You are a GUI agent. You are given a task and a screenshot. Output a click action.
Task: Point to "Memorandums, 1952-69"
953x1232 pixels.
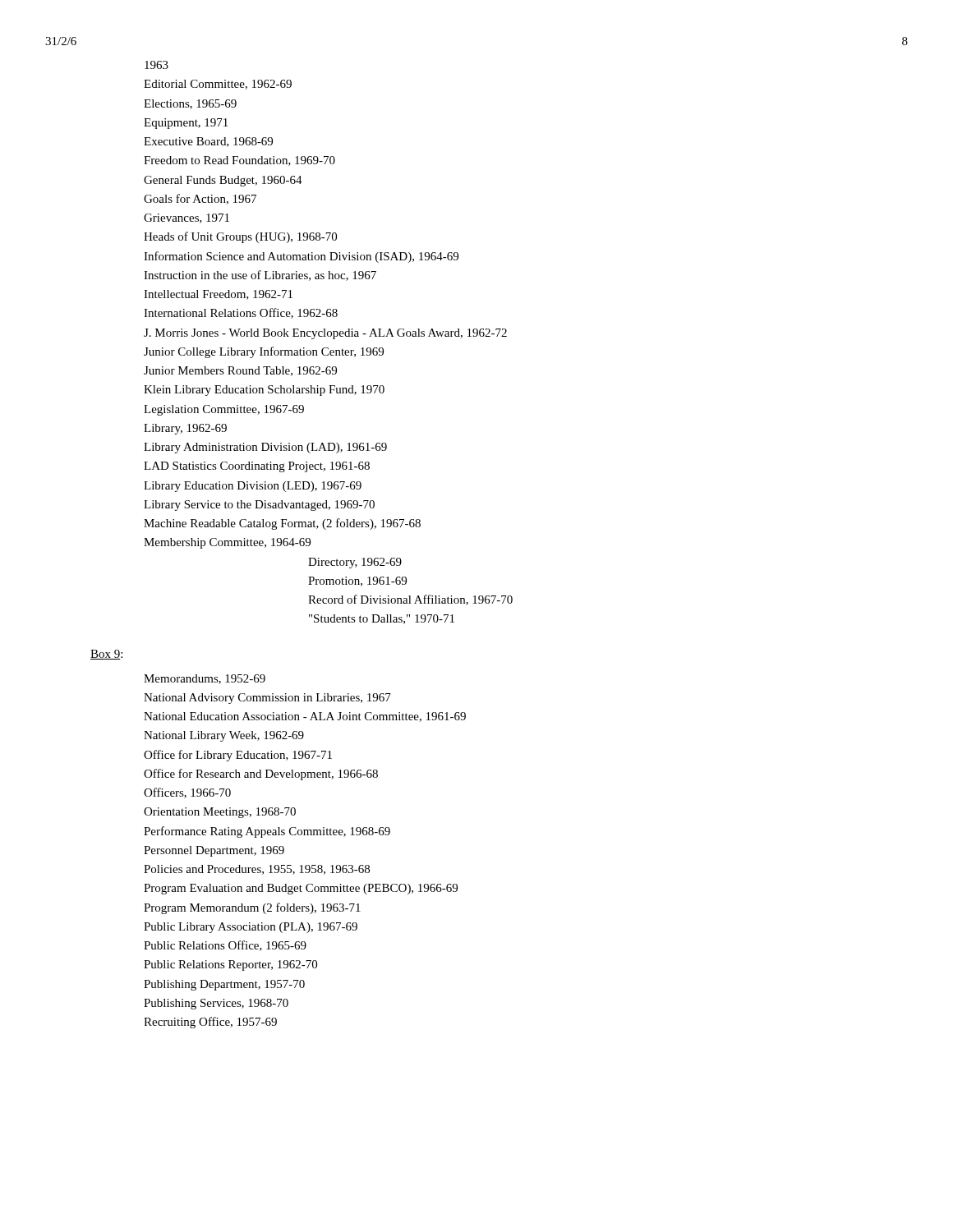tap(205, 679)
